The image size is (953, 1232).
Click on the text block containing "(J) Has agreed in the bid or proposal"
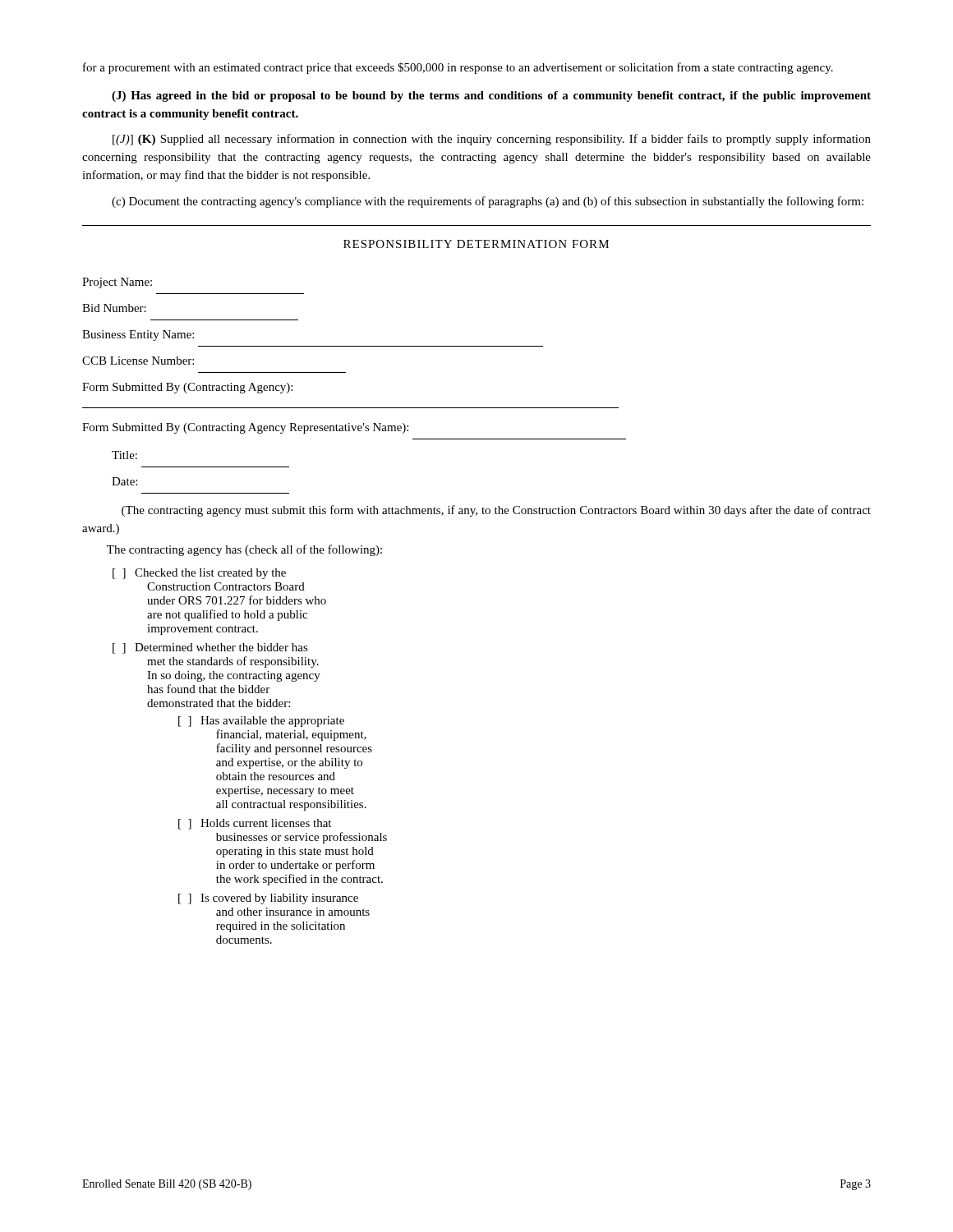[476, 104]
